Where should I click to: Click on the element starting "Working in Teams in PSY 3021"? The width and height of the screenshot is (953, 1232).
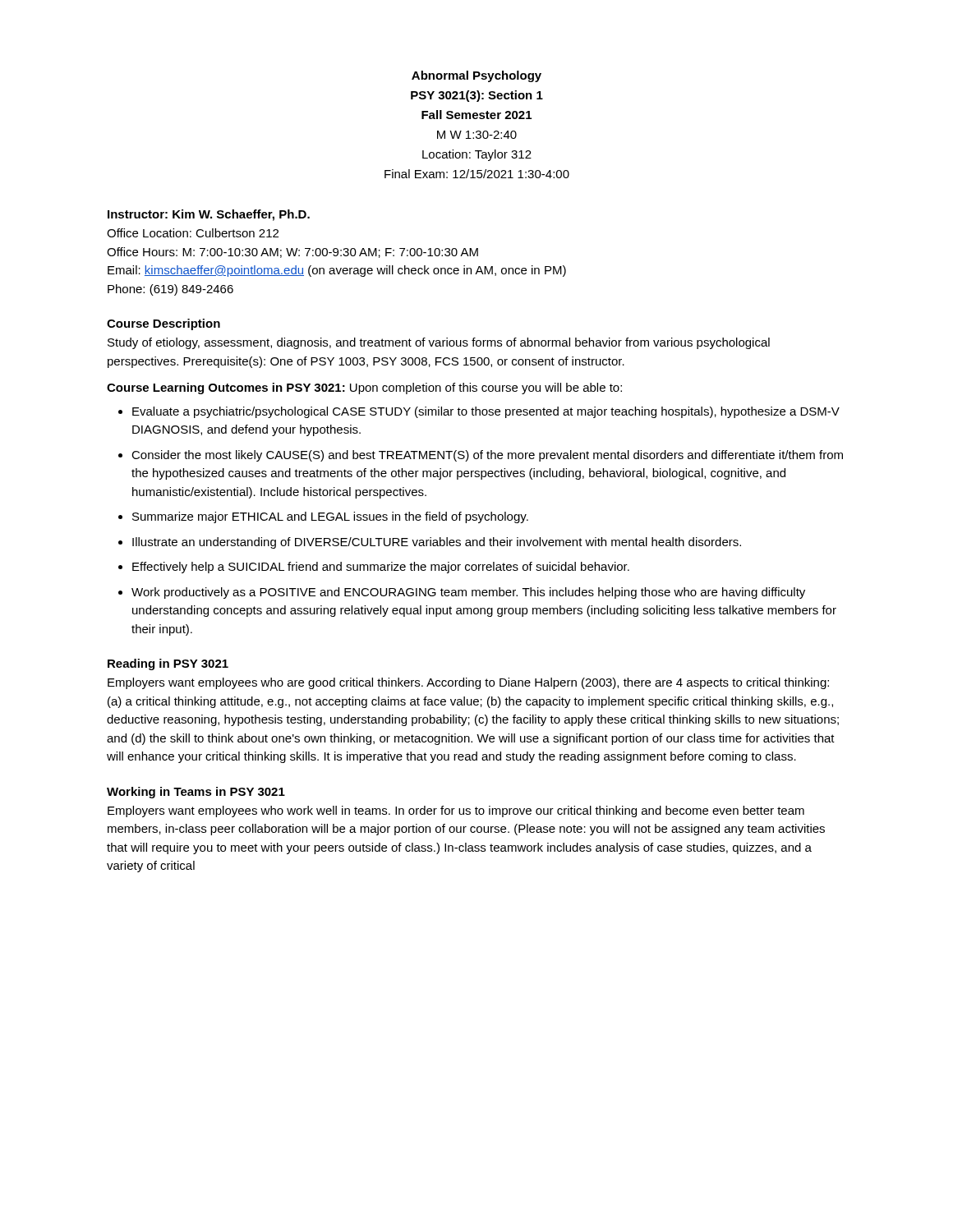196,791
